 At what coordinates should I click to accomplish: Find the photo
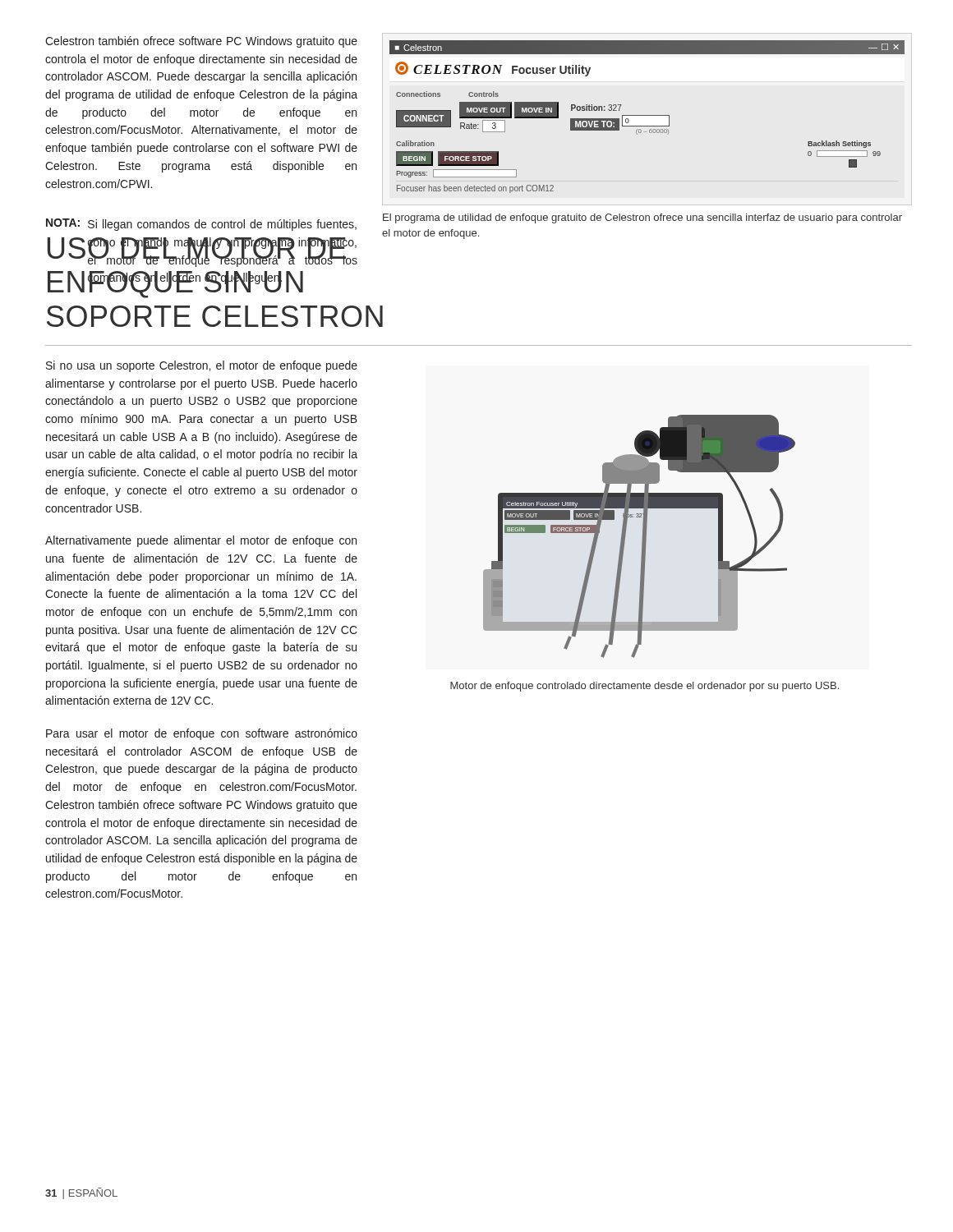pyautogui.click(x=647, y=519)
